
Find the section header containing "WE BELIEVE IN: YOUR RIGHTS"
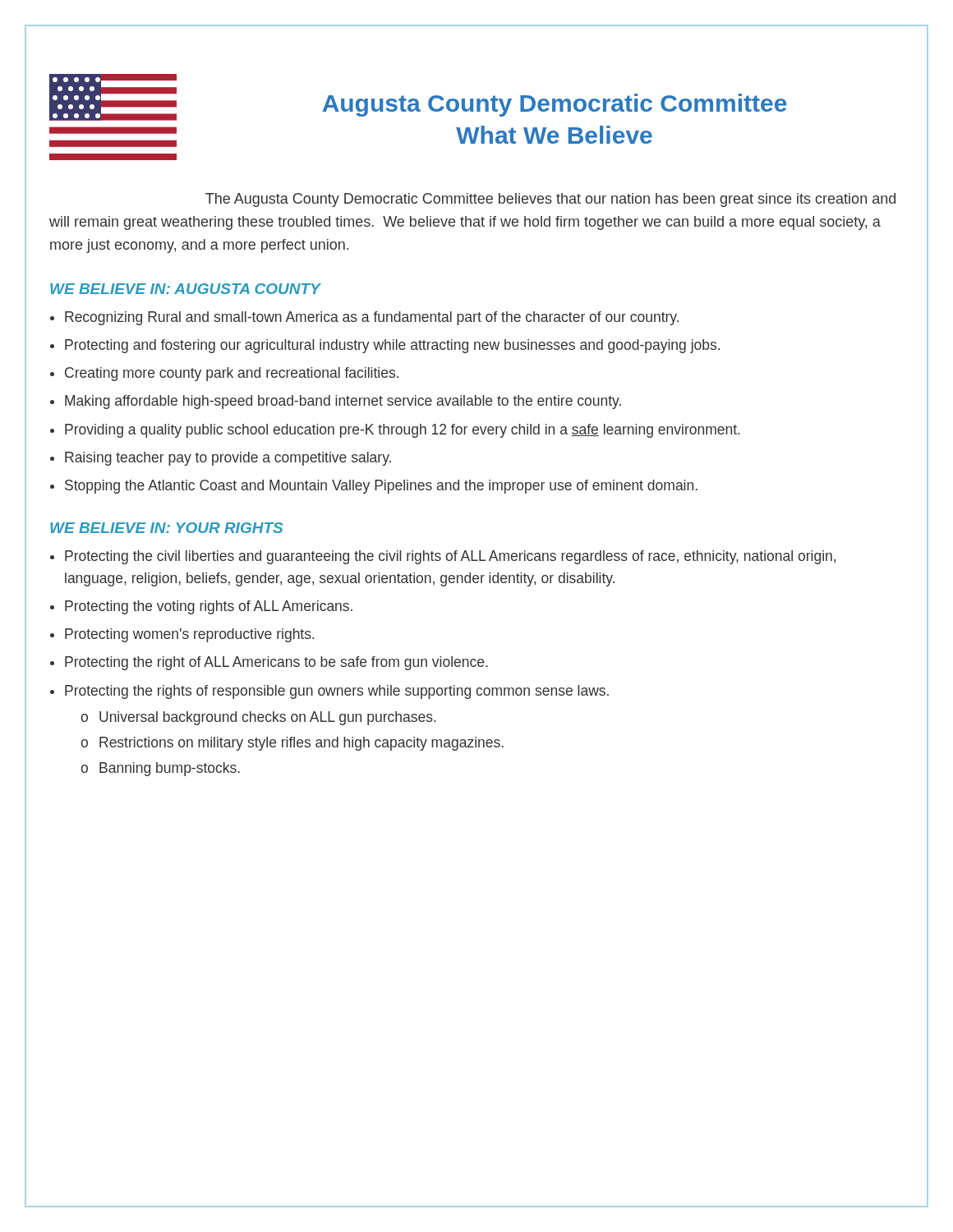(166, 528)
